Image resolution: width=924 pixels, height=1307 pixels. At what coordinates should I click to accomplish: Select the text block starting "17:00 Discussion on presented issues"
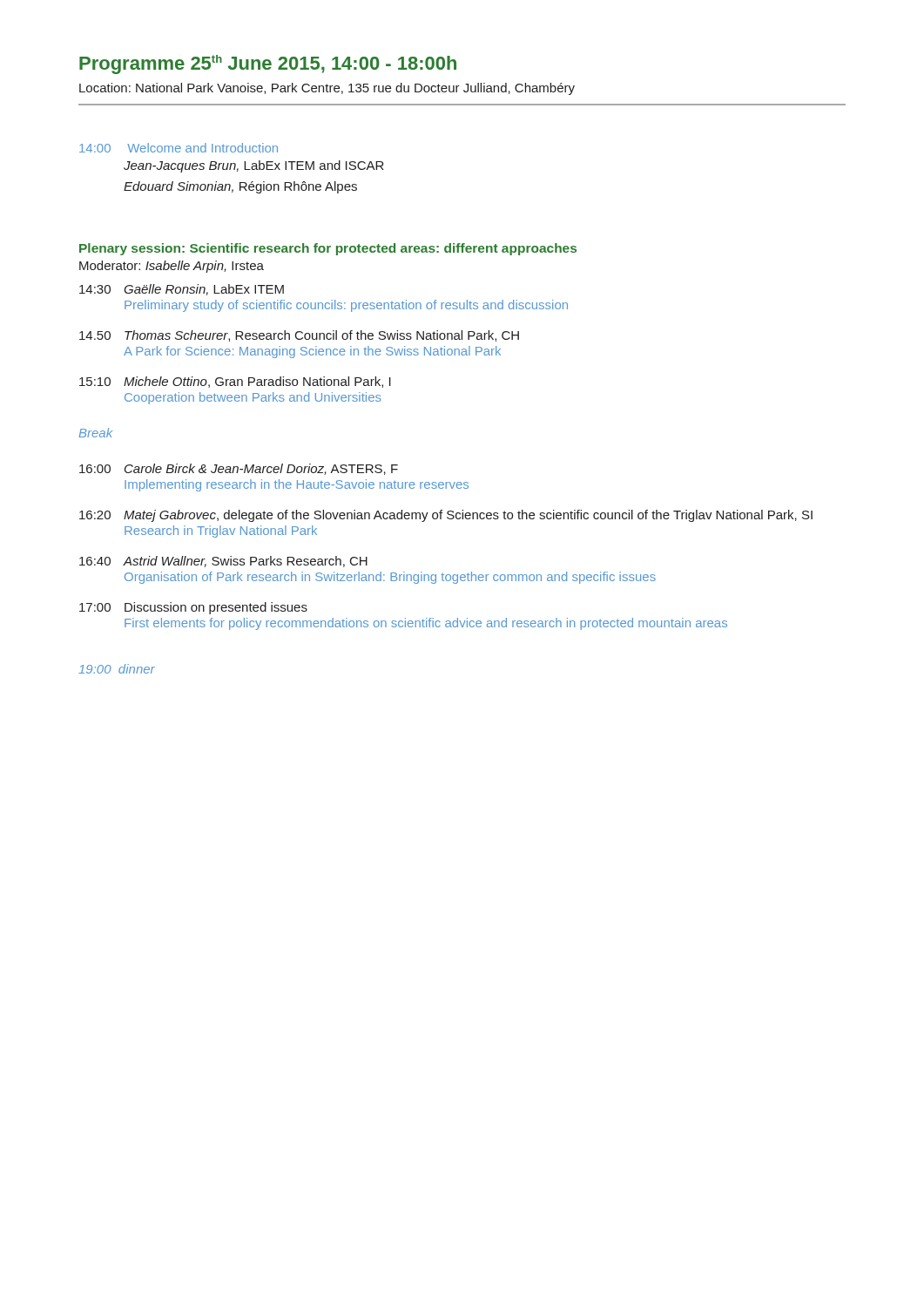pos(462,615)
